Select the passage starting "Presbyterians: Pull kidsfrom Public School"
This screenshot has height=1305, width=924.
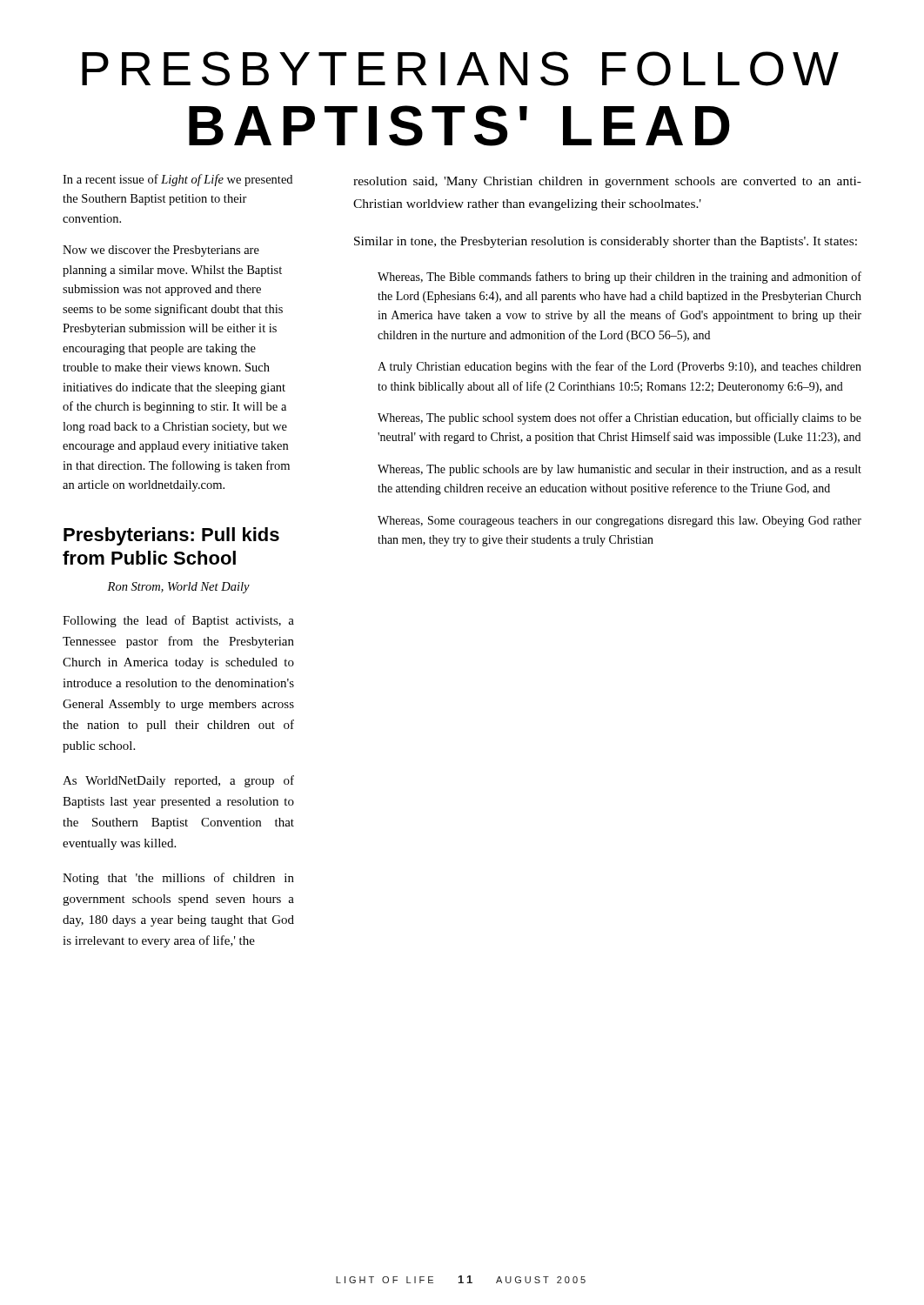[x=171, y=546]
